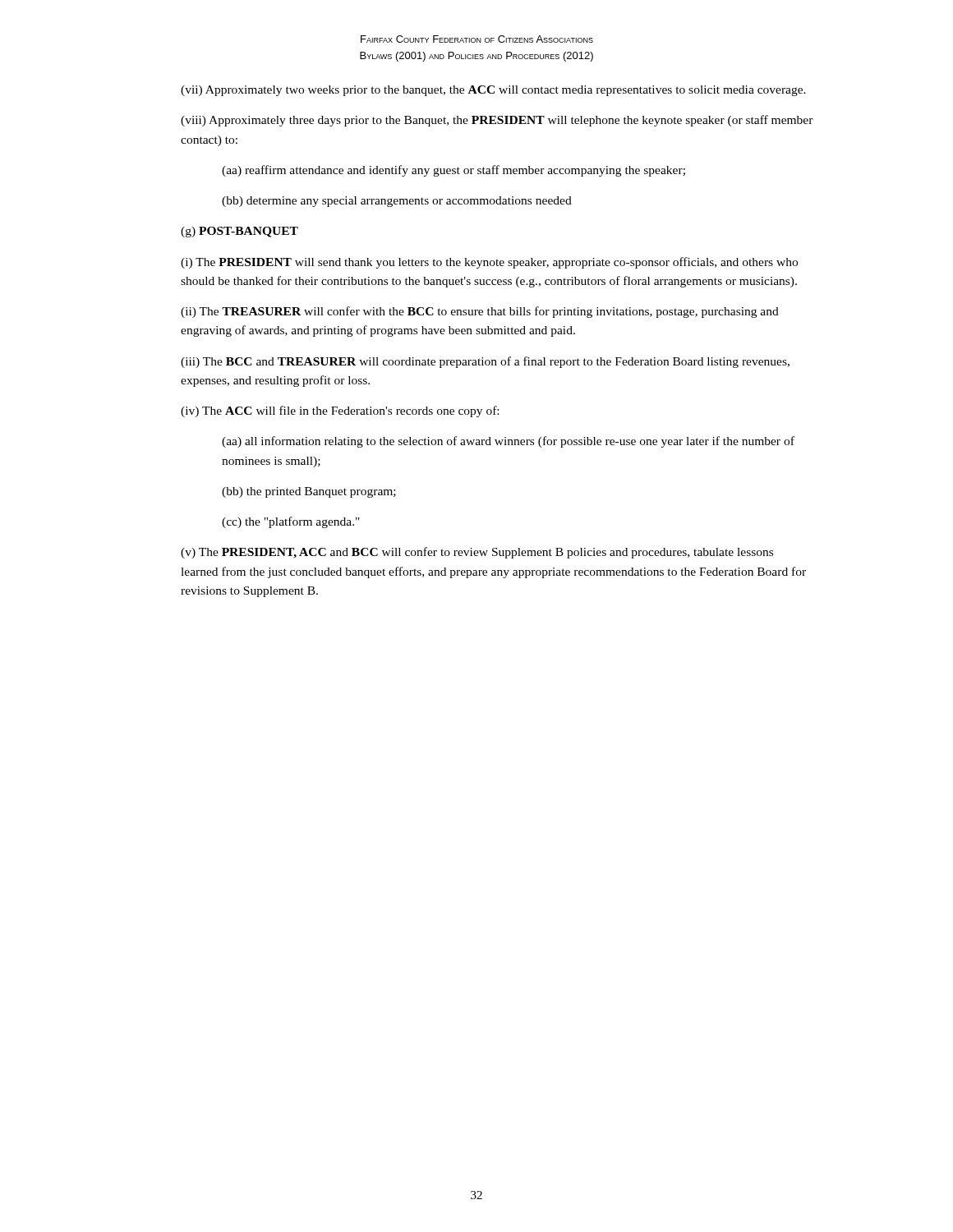Navigate to the text starting "(i) The PRESIDENT will send thank"
The image size is (953, 1232).
(x=490, y=271)
